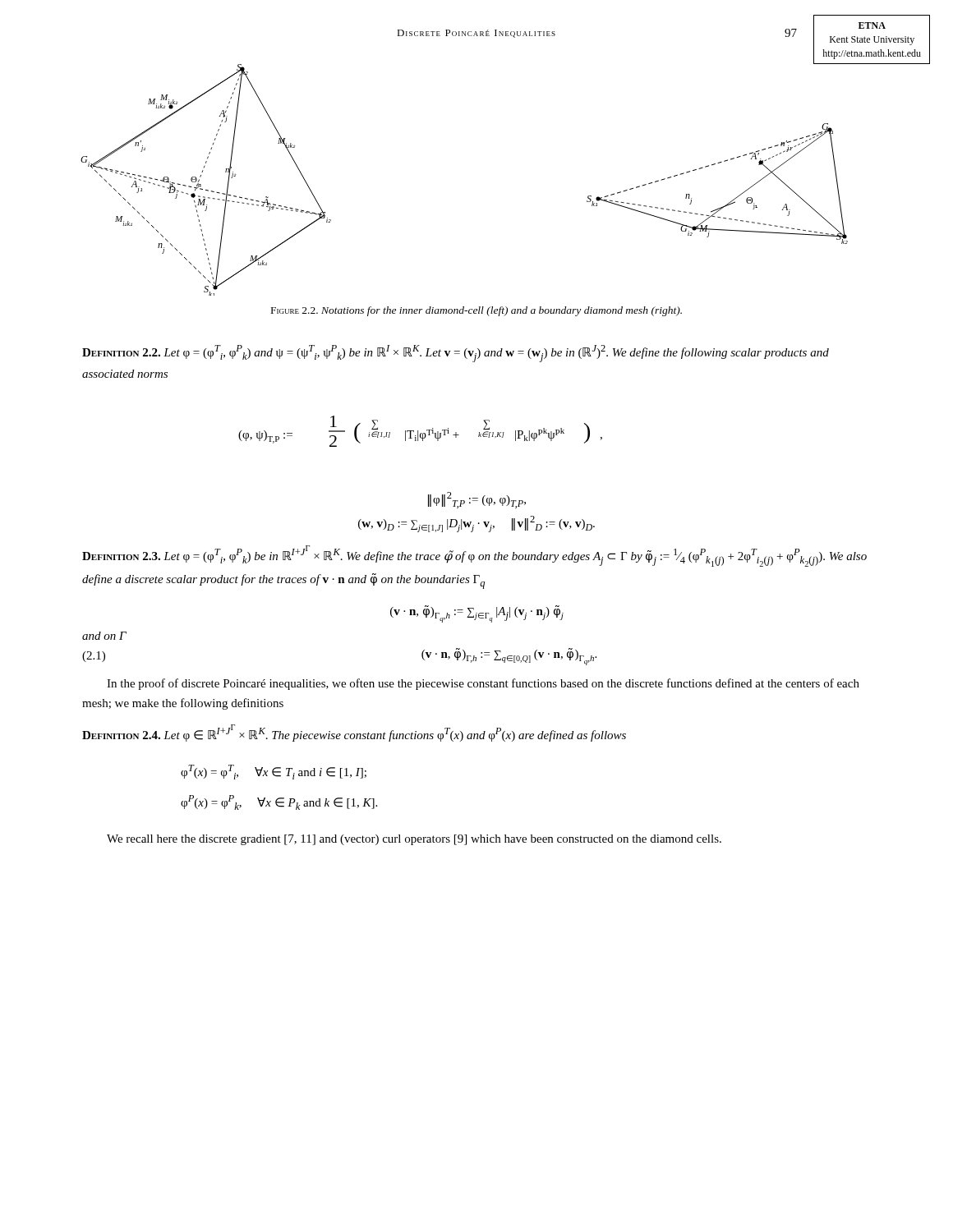Click the formula that begins "(w, v)D := ∑j∈[1,J]"
This screenshot has height=1232, width=953.
[x=476, y=523]
